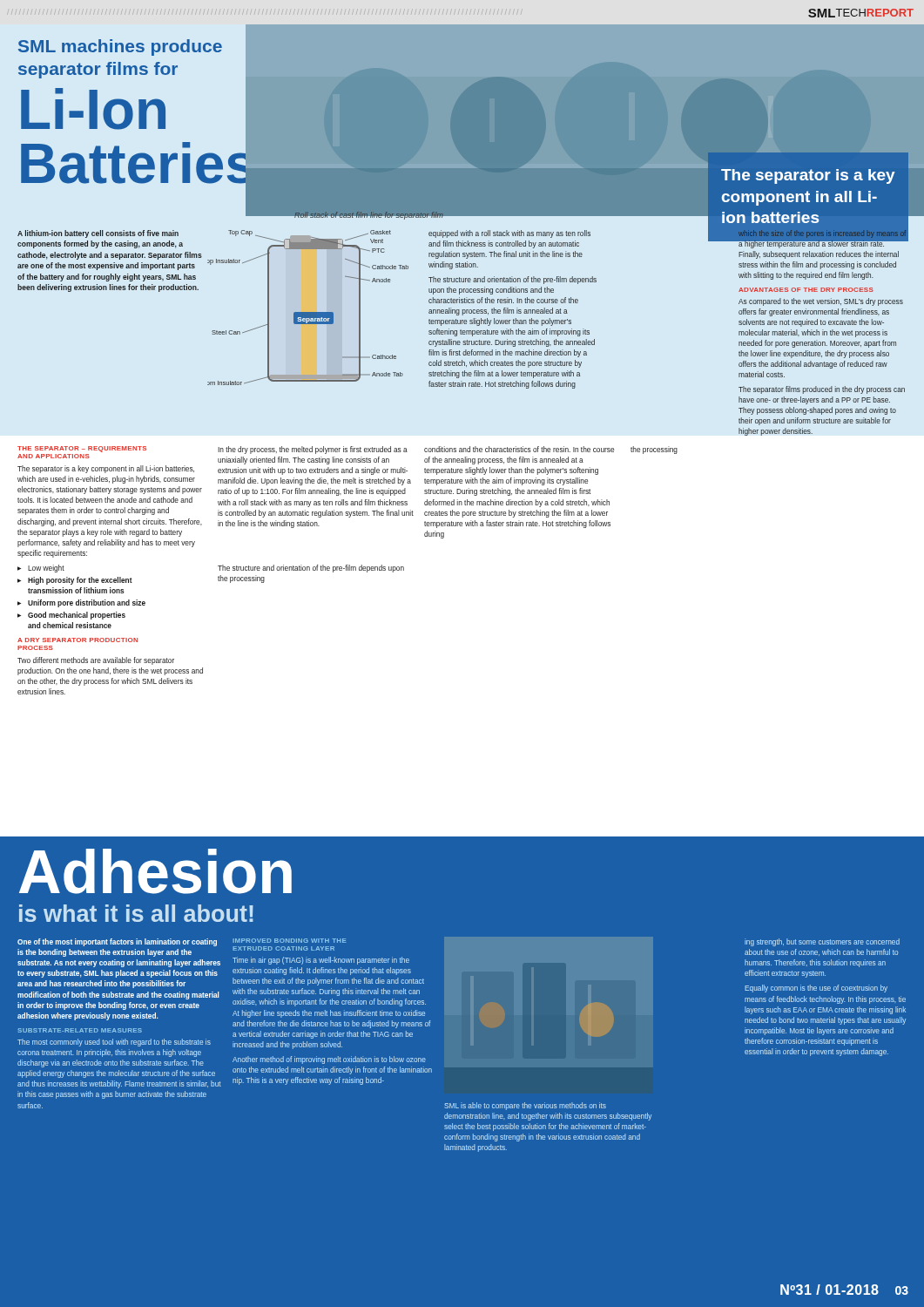The image size is (924, 1307).
Task: Find "the processing" on this page
Action: pyautogui.click(x=654, y=450)
